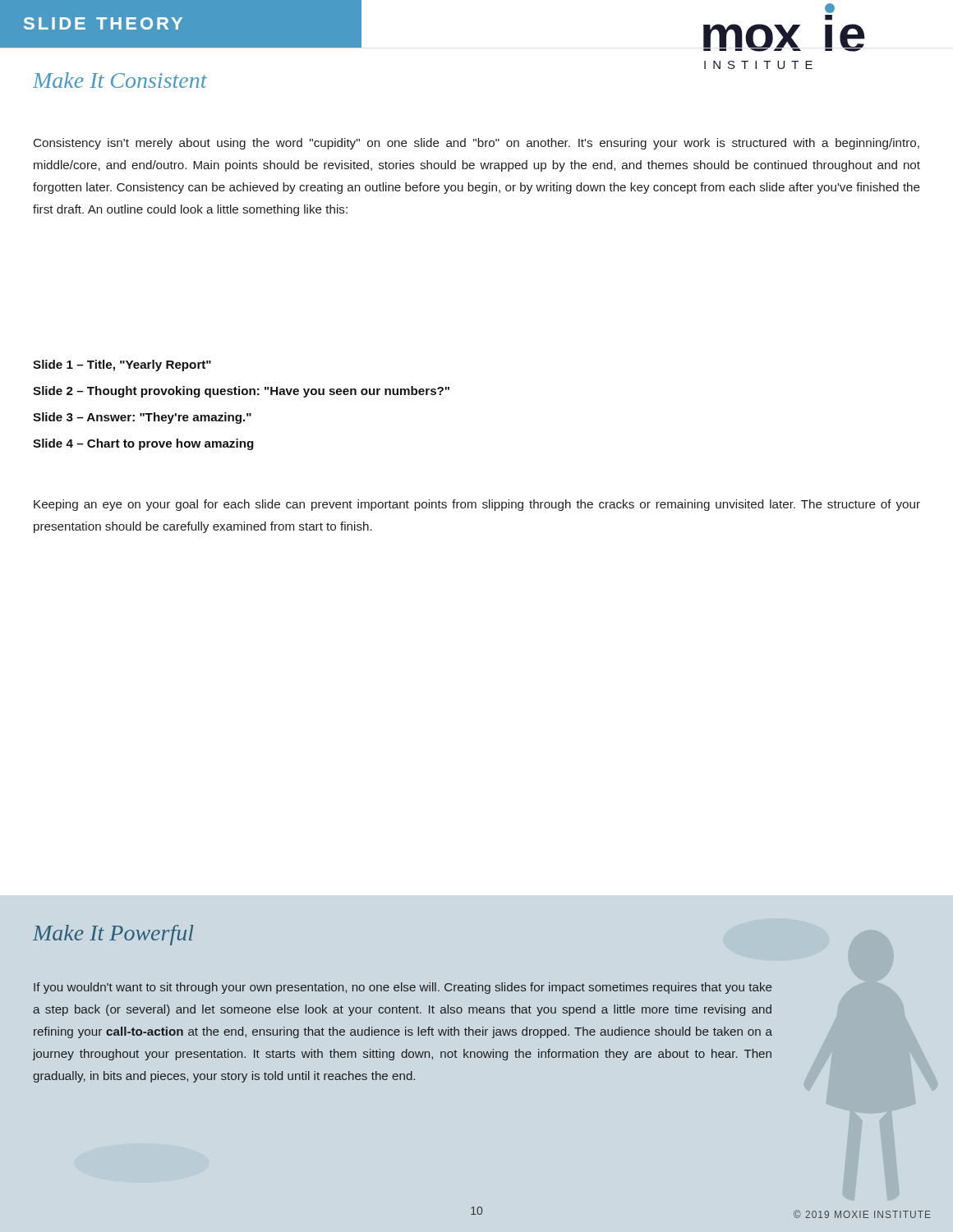The width and height of the screenshot is (953, 1232).
Task: Locate the passage starting "Make It Consistent"
Action: click(x=120, y=80)
